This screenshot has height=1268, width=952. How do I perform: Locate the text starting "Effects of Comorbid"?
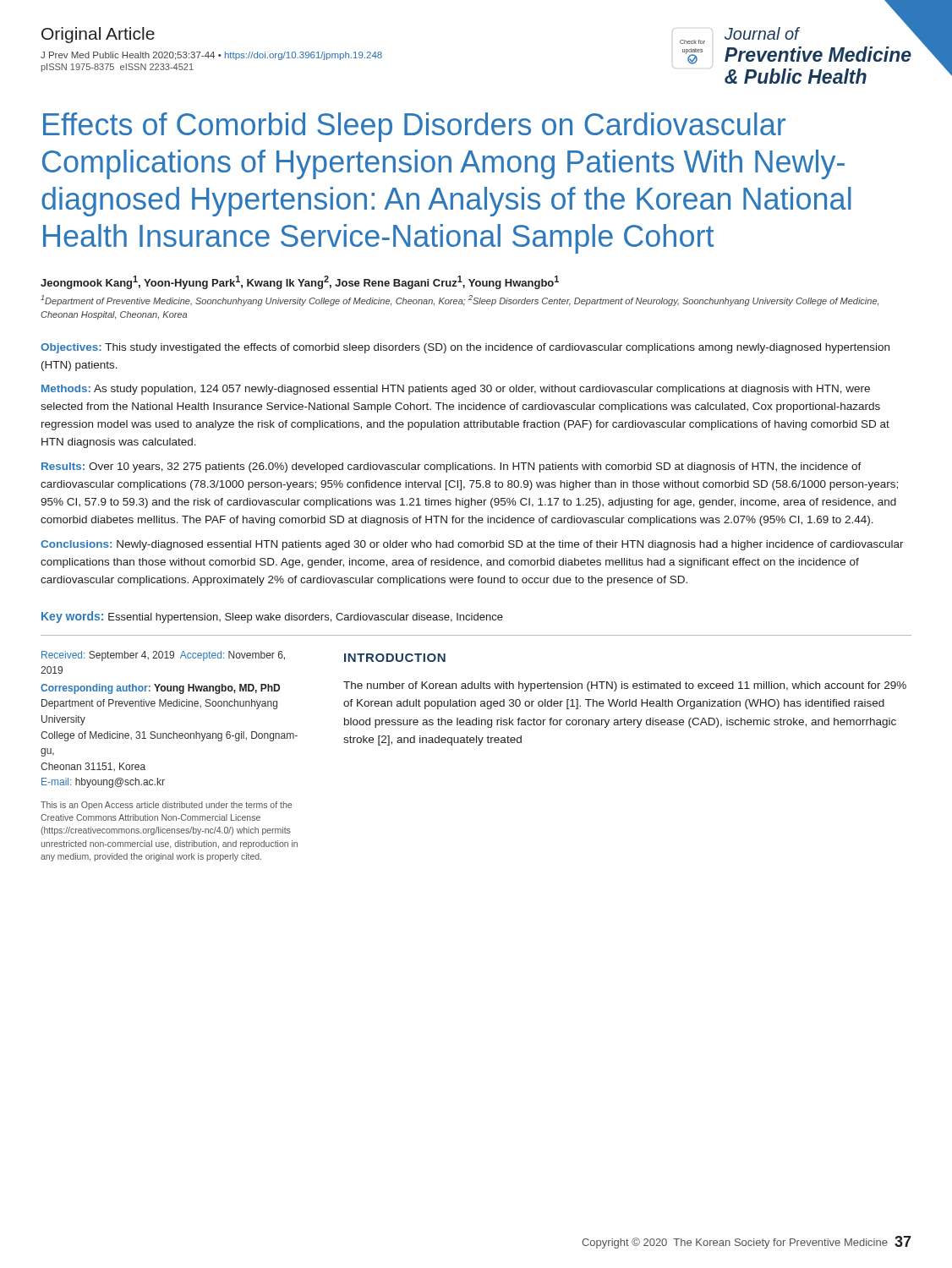476,181
